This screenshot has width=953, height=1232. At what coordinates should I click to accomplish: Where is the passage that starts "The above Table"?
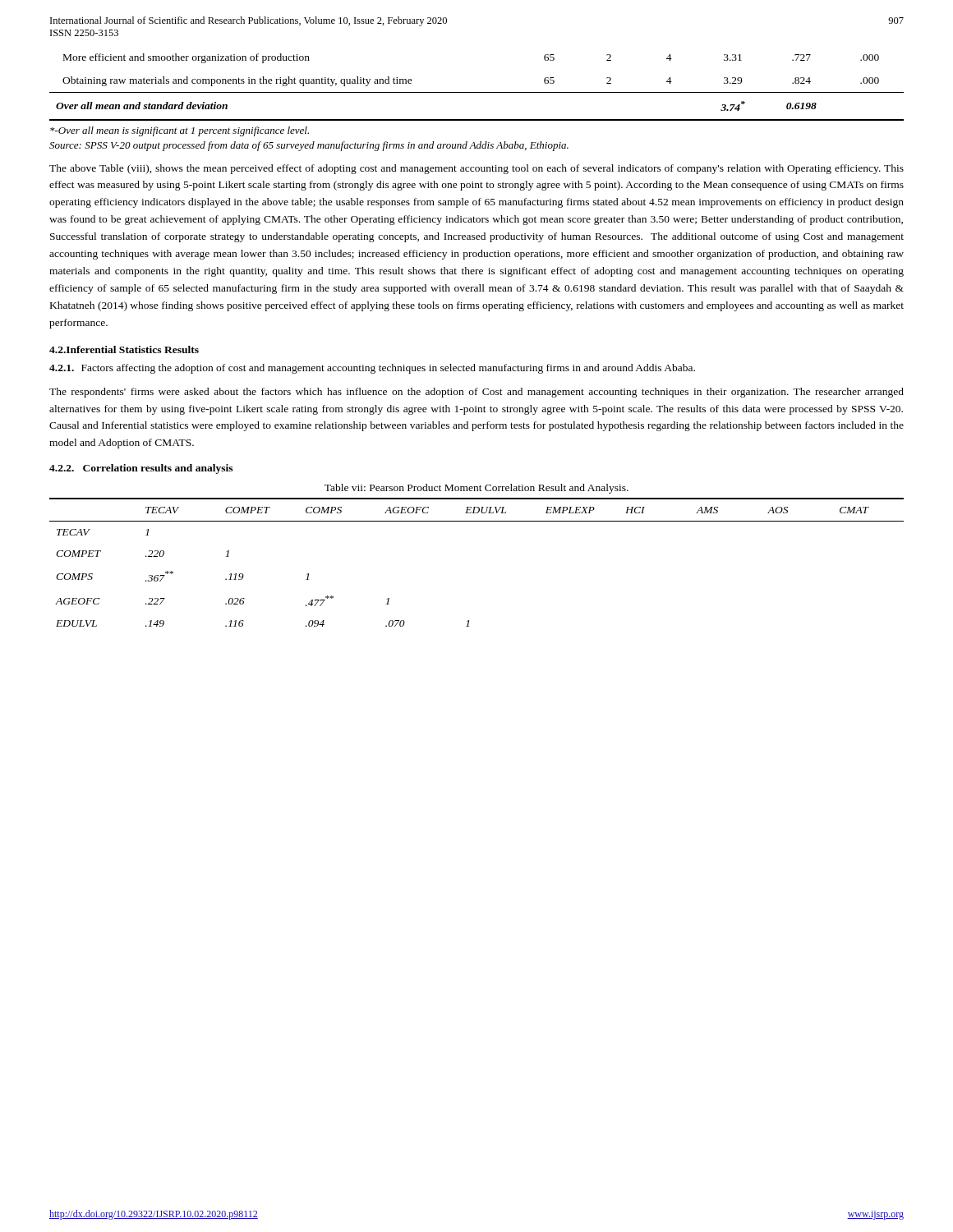pos(476,245)
